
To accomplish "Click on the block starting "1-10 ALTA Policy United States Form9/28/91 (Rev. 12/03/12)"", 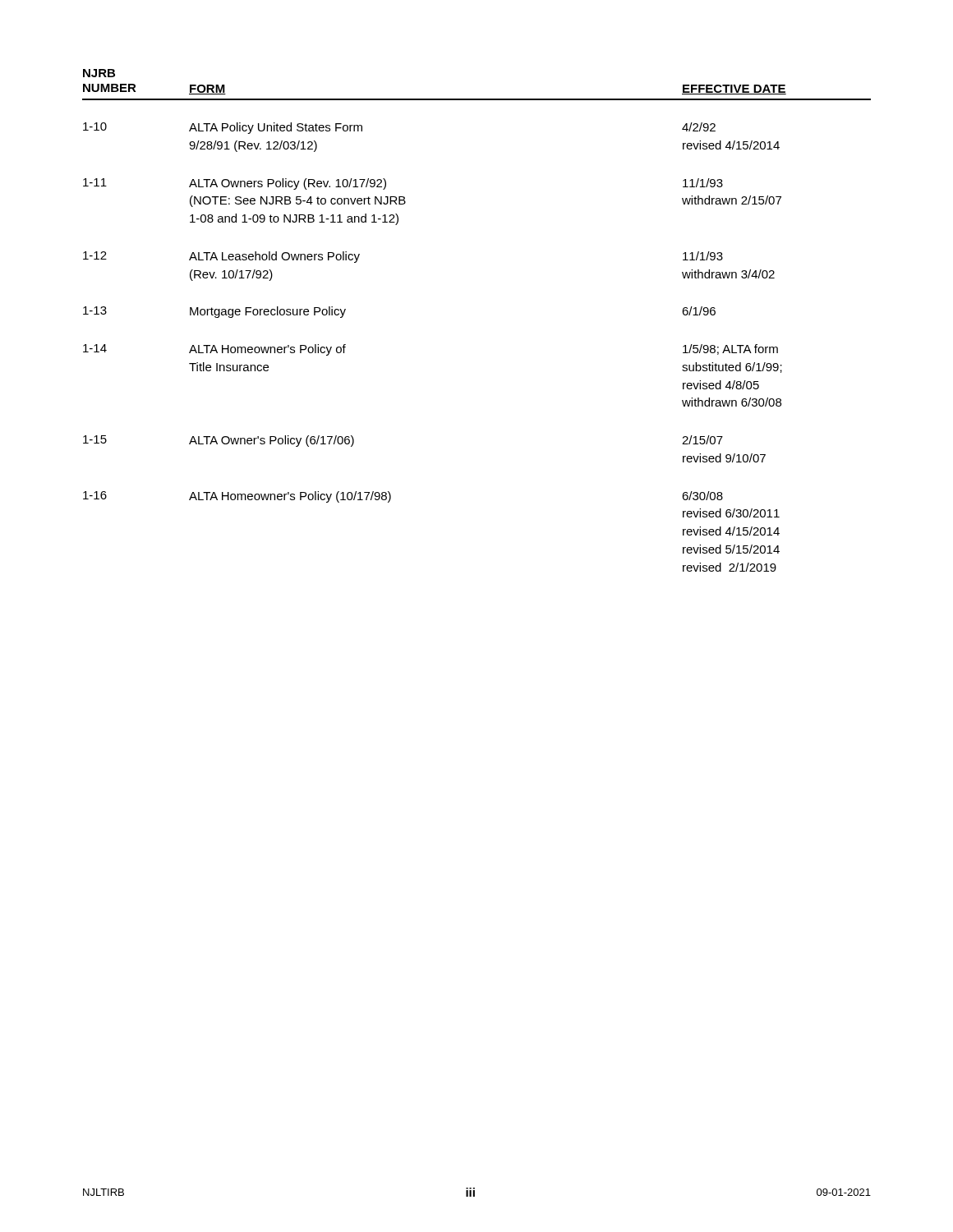I will (x=97, y=128).
